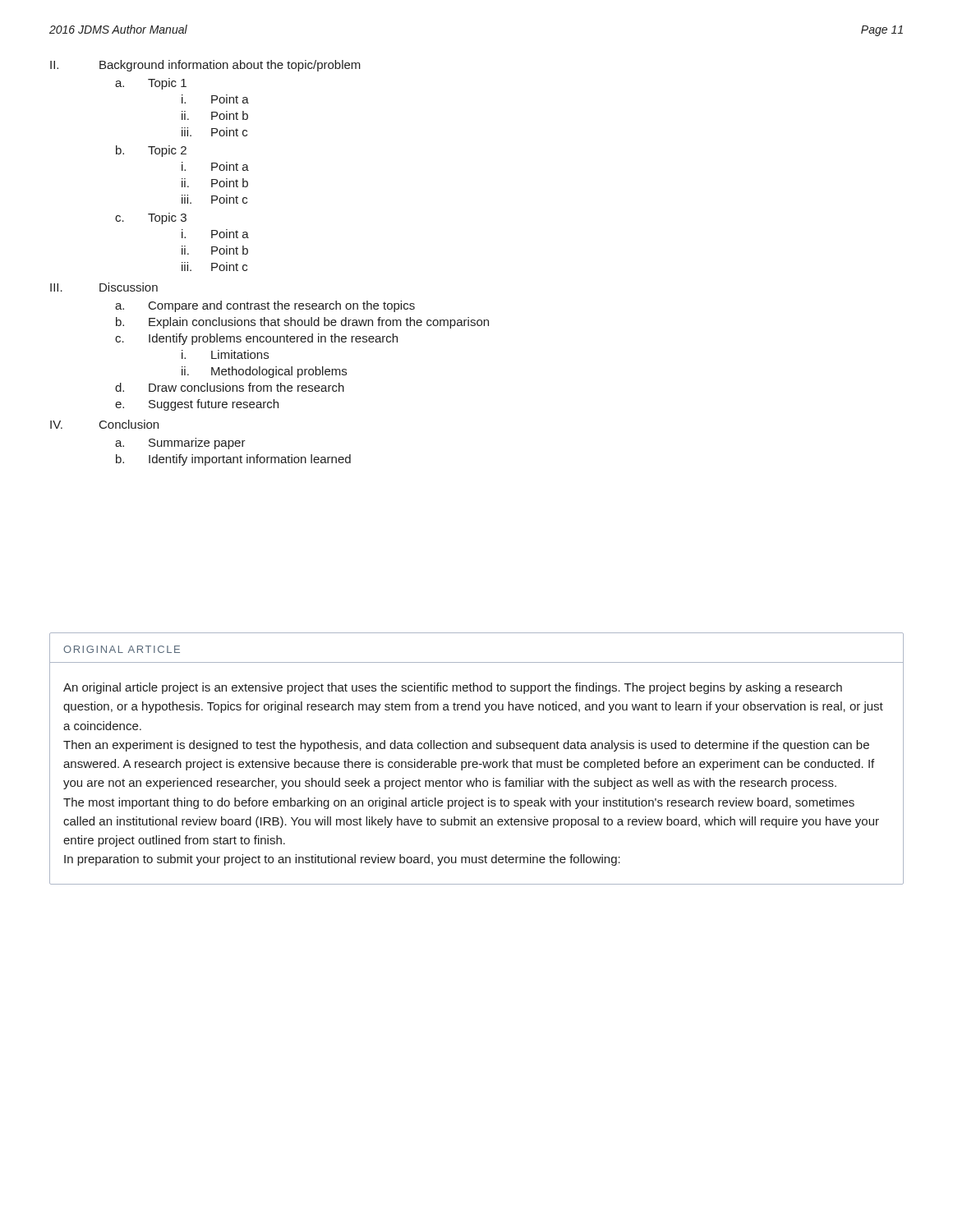Click where it says "b. Identify important information learned"

point(233,459)
